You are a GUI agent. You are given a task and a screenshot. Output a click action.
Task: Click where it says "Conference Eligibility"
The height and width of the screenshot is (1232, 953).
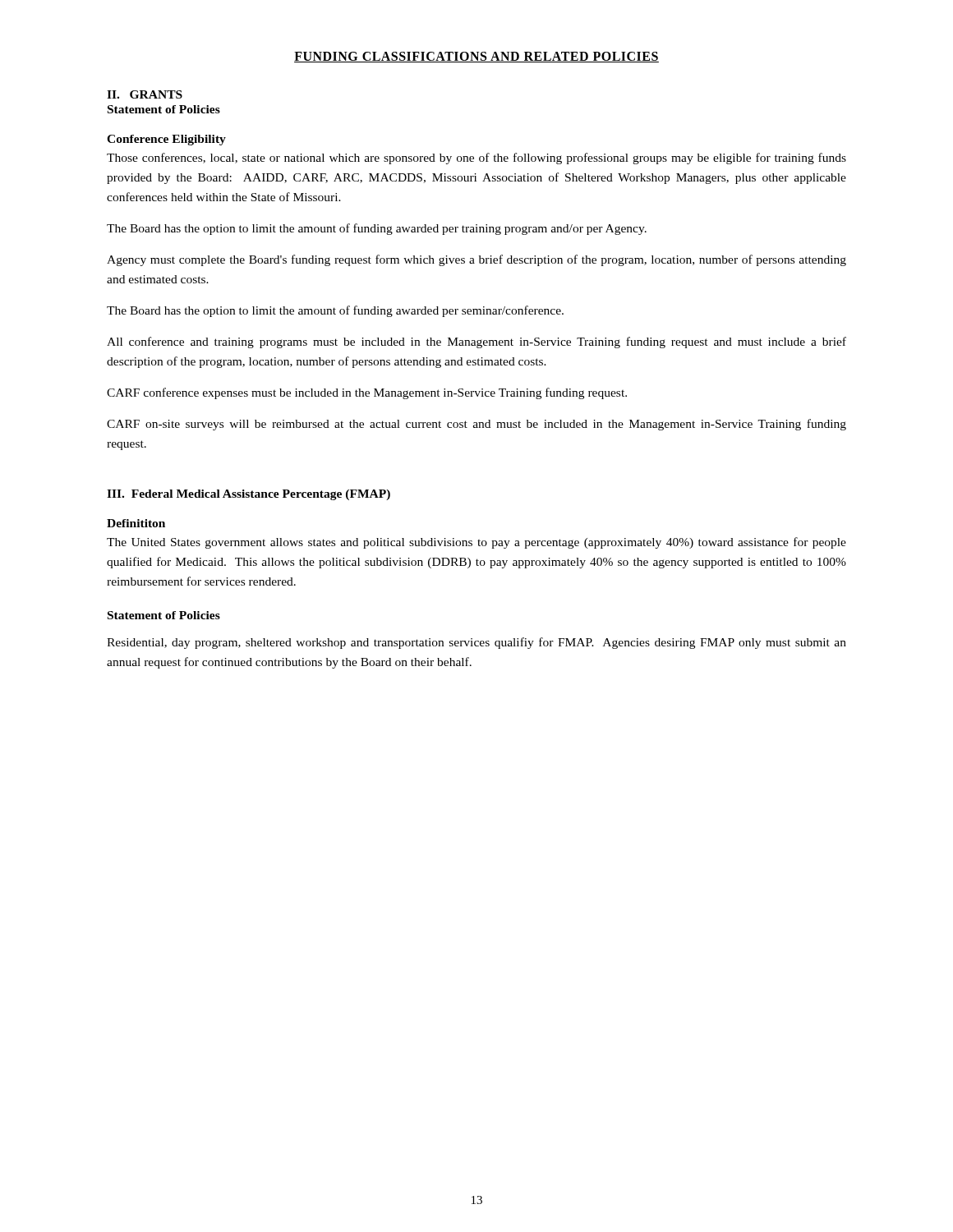[x=166, y=138]
